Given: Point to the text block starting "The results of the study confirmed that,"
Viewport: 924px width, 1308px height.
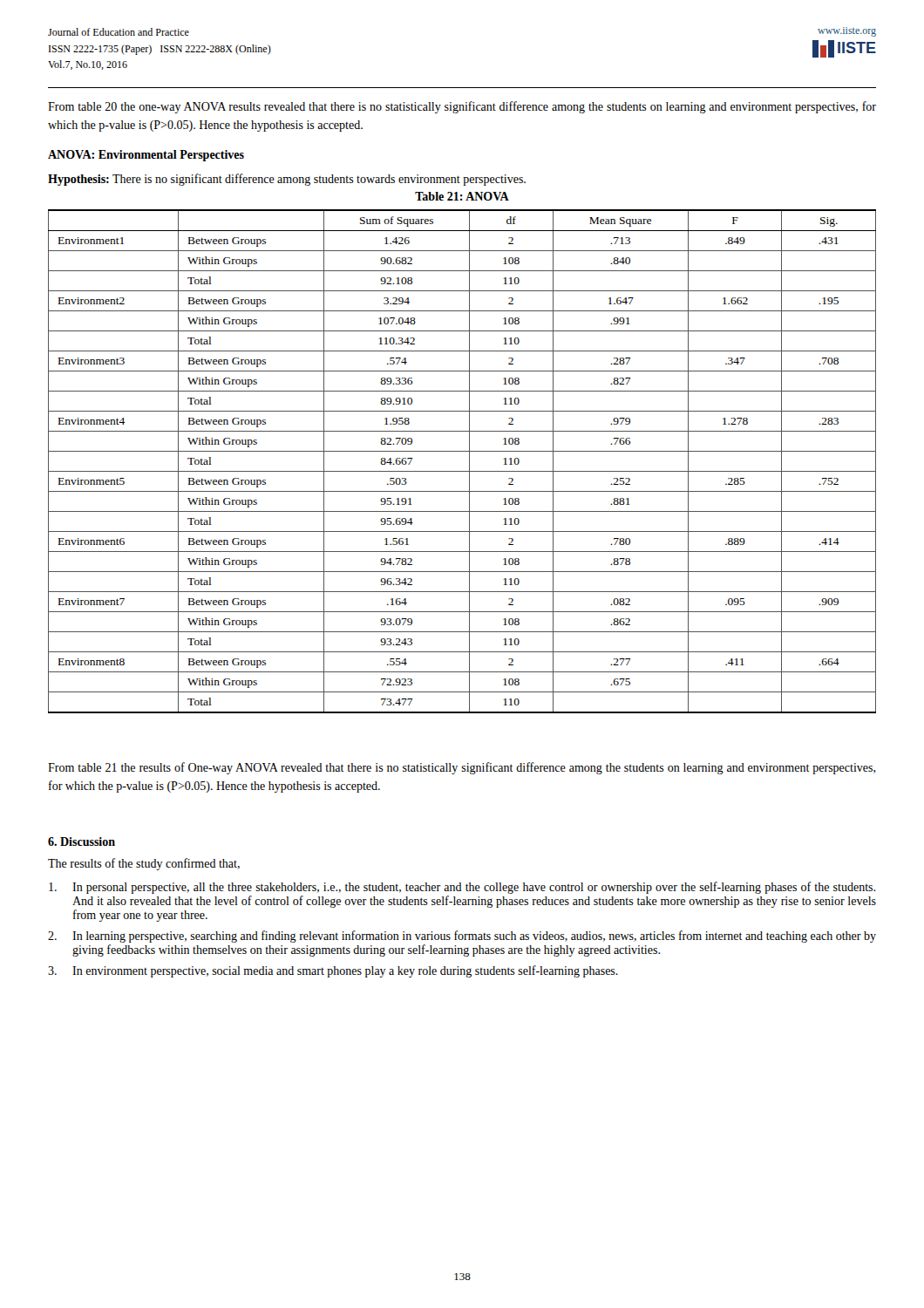Looking at the screenshot, I should pos(144,864).
